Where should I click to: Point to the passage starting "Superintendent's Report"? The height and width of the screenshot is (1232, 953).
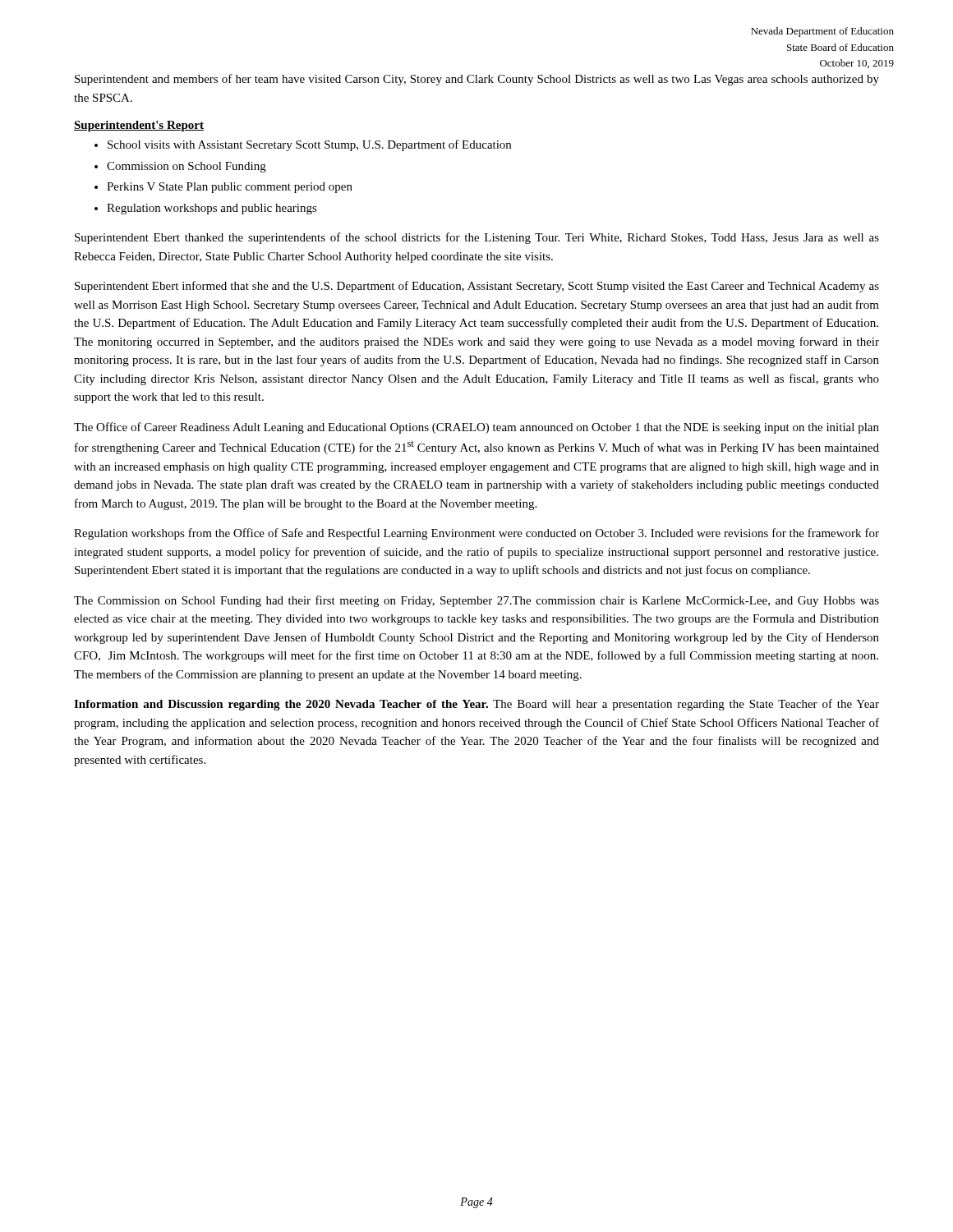[139, 125]
